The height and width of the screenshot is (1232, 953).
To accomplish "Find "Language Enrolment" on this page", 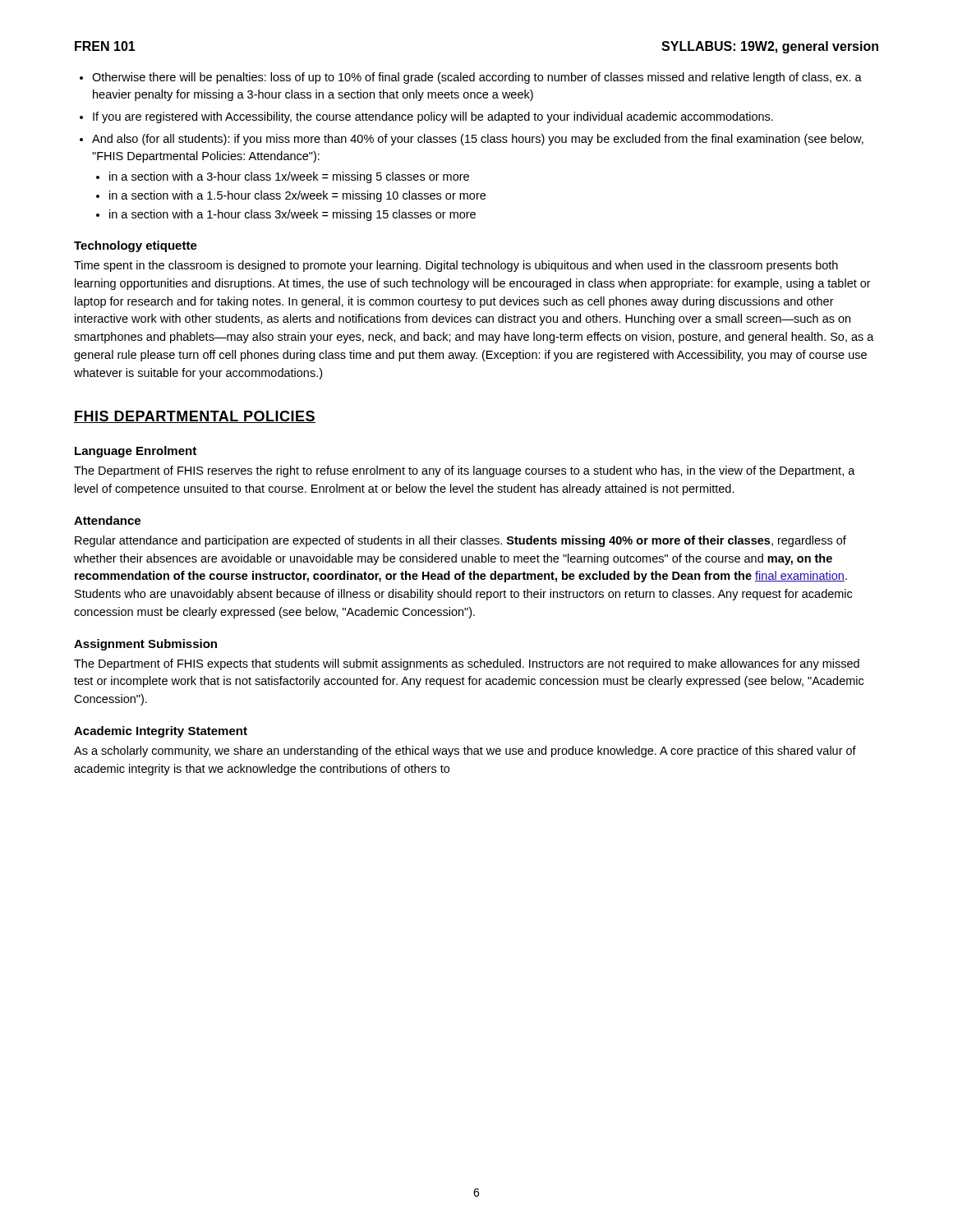I will pyautogui.click(x=135, y=451).
